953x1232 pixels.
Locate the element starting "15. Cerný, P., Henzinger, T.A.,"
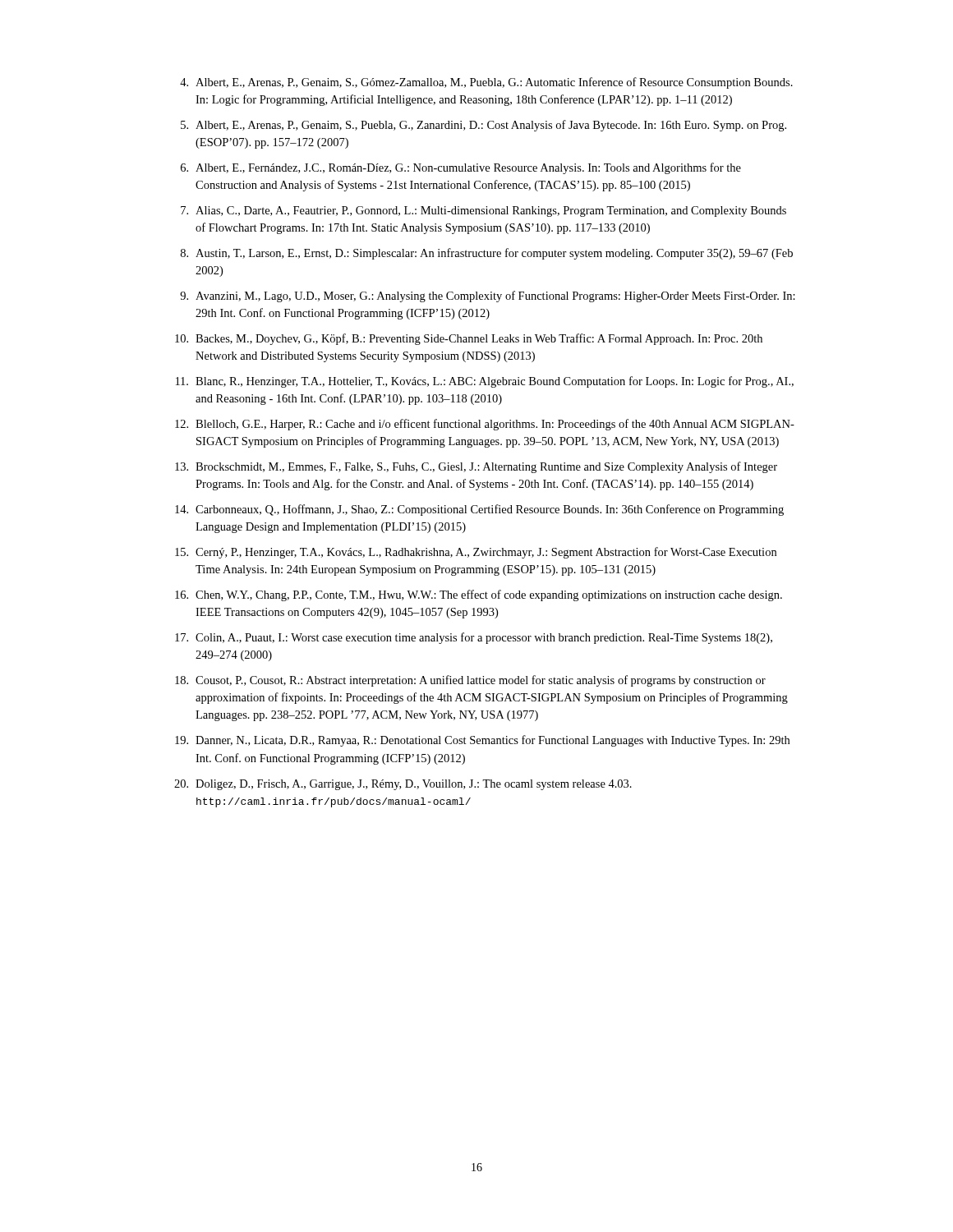click(481, 561)
